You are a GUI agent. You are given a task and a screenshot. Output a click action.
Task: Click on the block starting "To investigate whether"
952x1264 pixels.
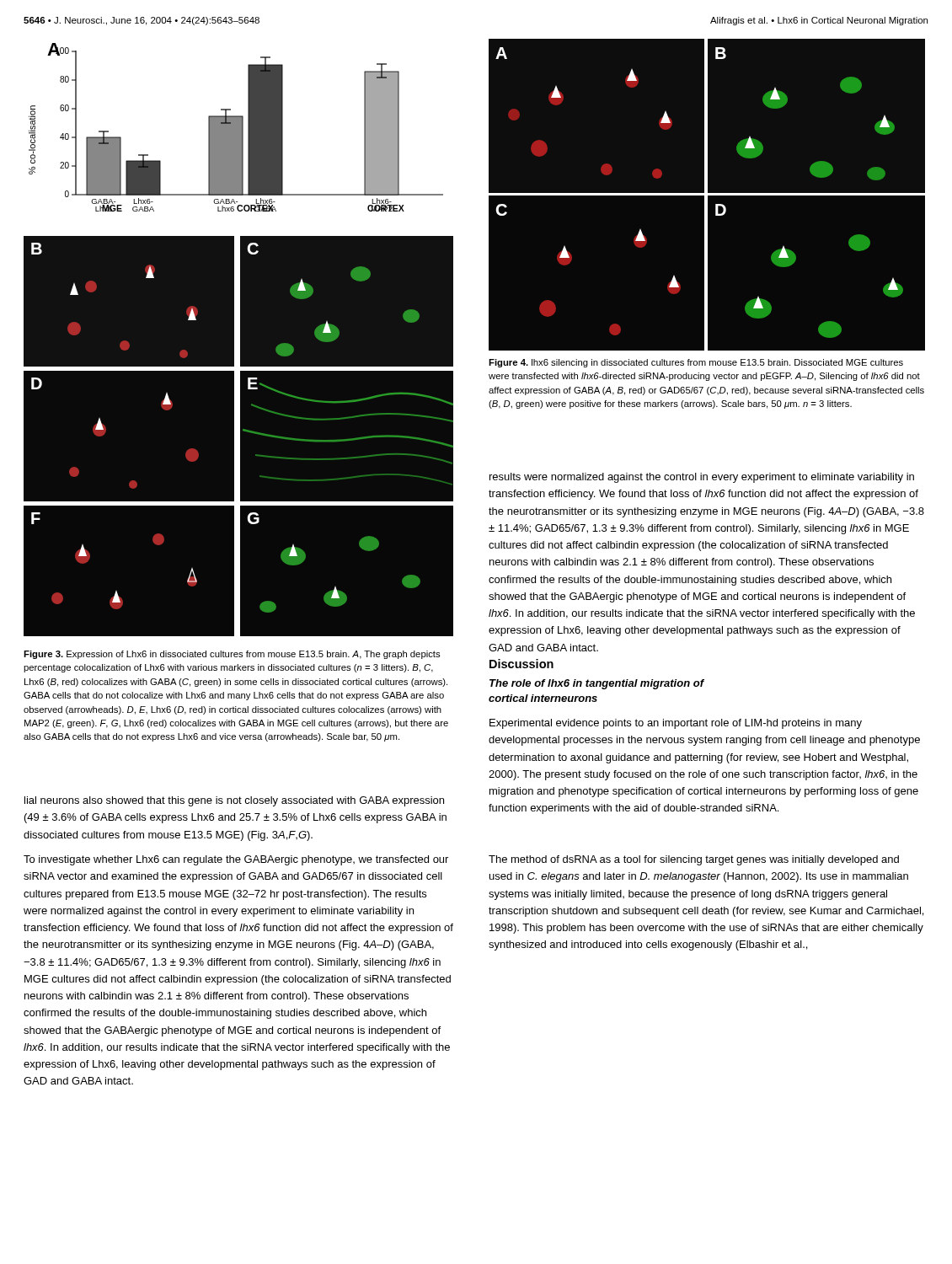pos(238,970)
